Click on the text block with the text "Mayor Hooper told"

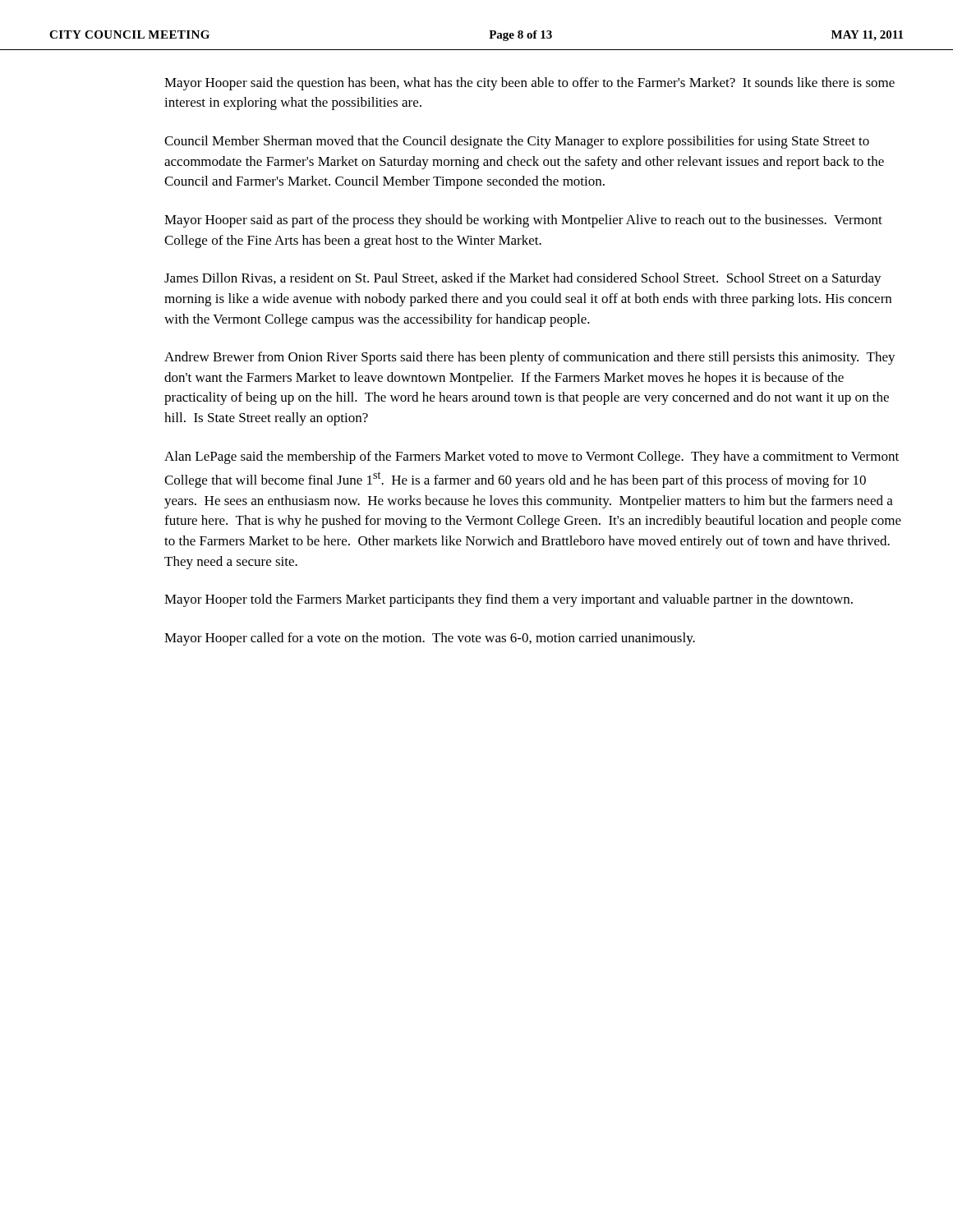point(509,599)
